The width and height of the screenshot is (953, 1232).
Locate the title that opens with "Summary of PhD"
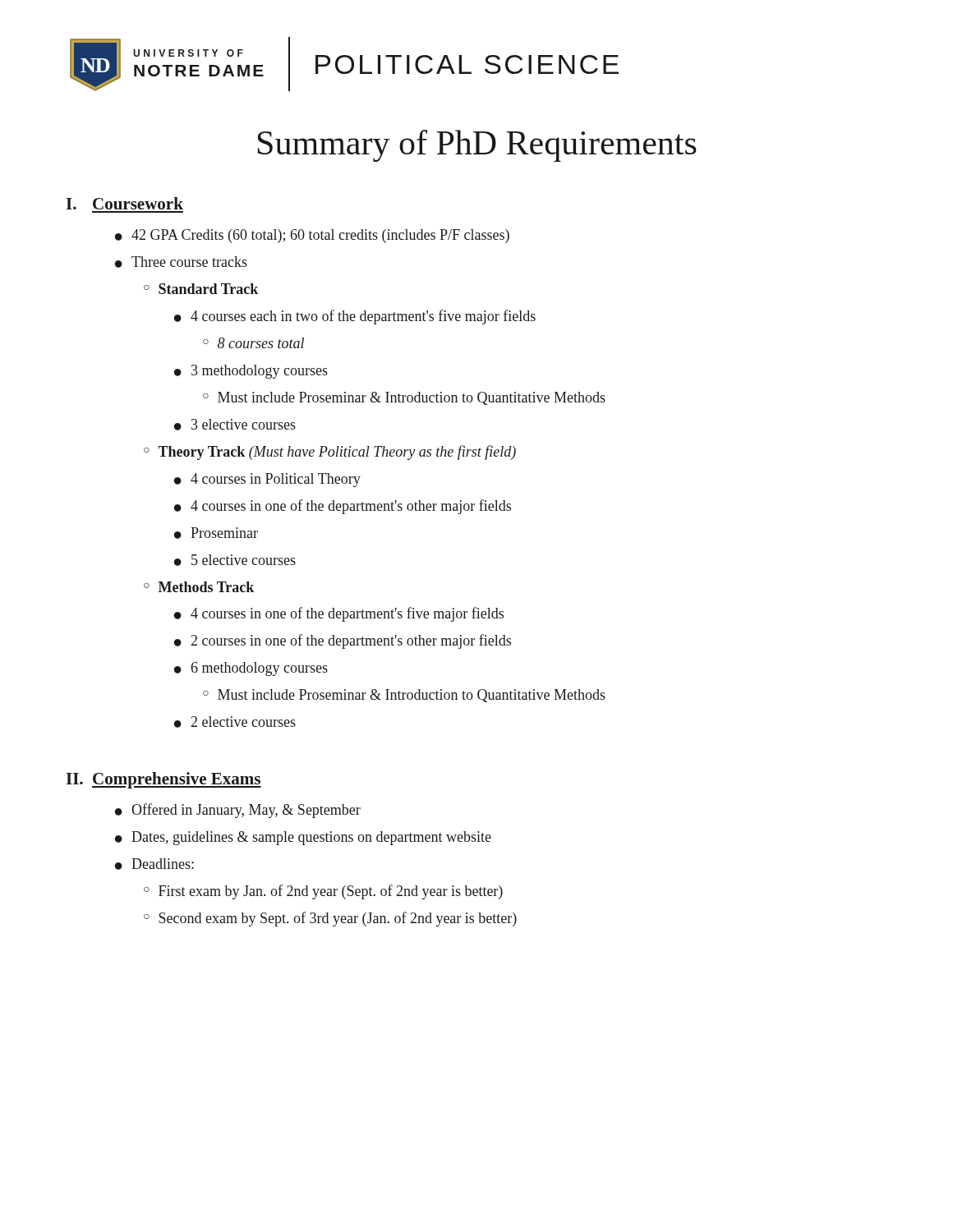[x=476, y=143]
